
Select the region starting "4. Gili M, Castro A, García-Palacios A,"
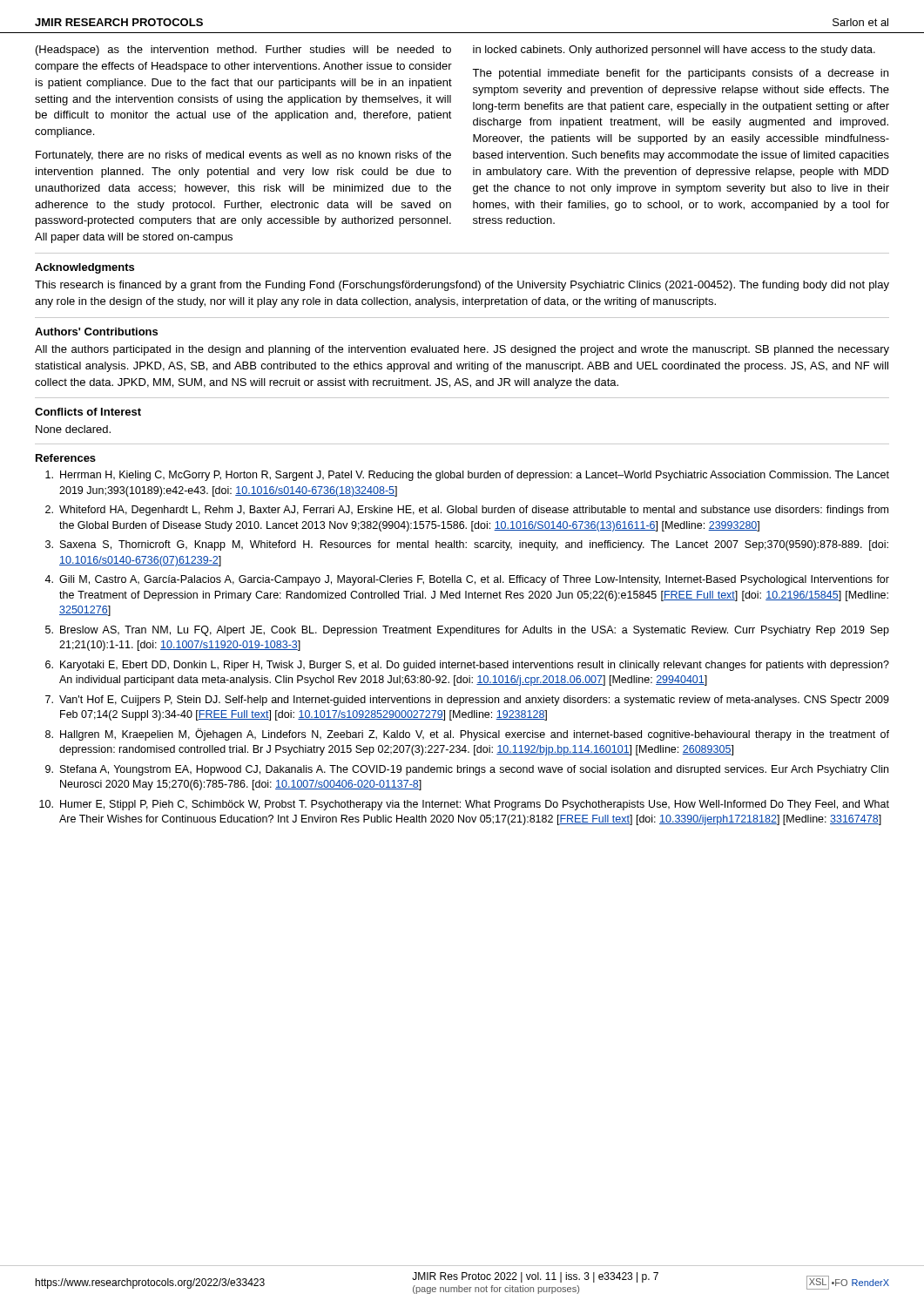coord(462,595)
